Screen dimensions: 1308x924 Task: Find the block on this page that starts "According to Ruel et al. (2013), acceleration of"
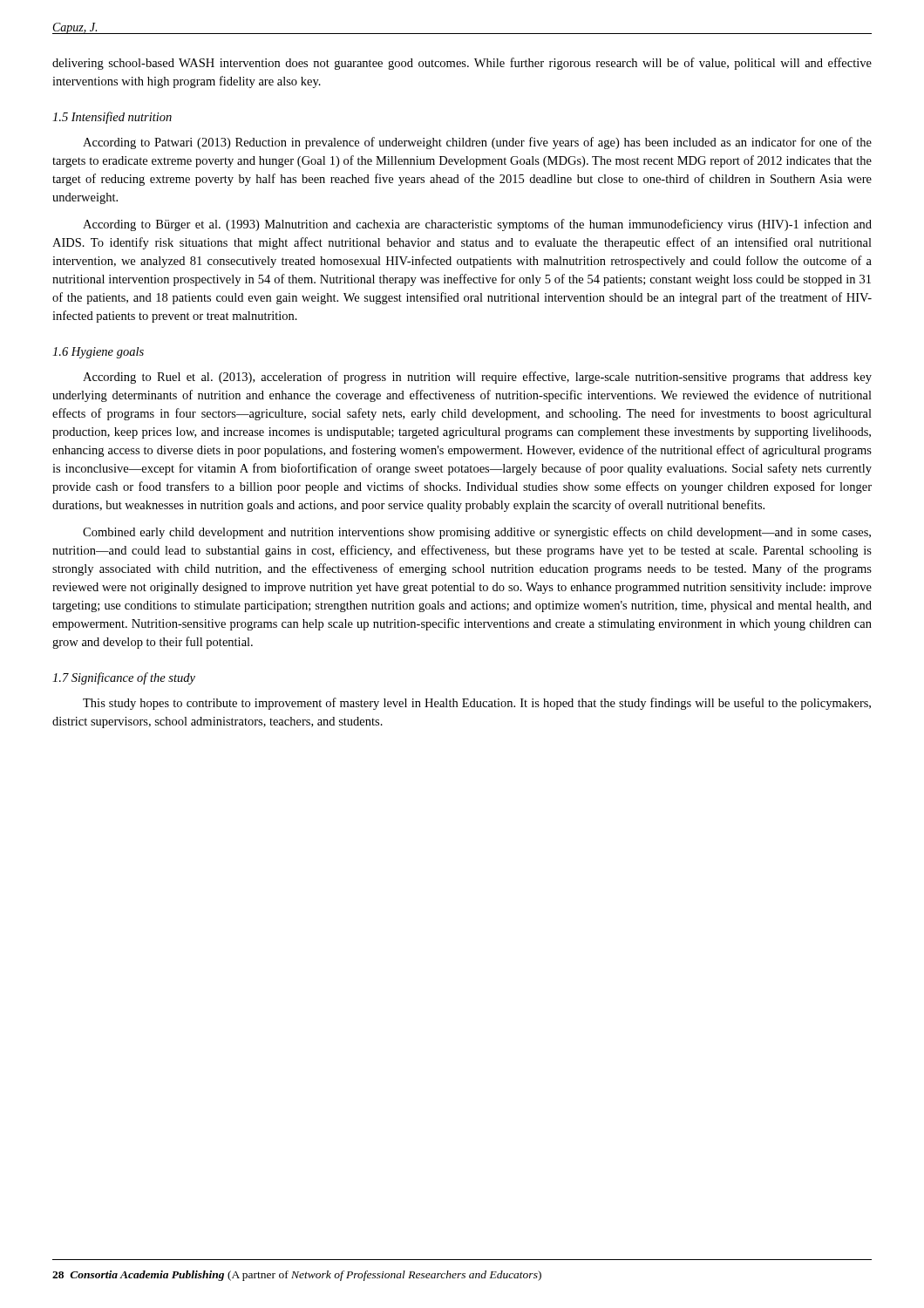[462, 441]
